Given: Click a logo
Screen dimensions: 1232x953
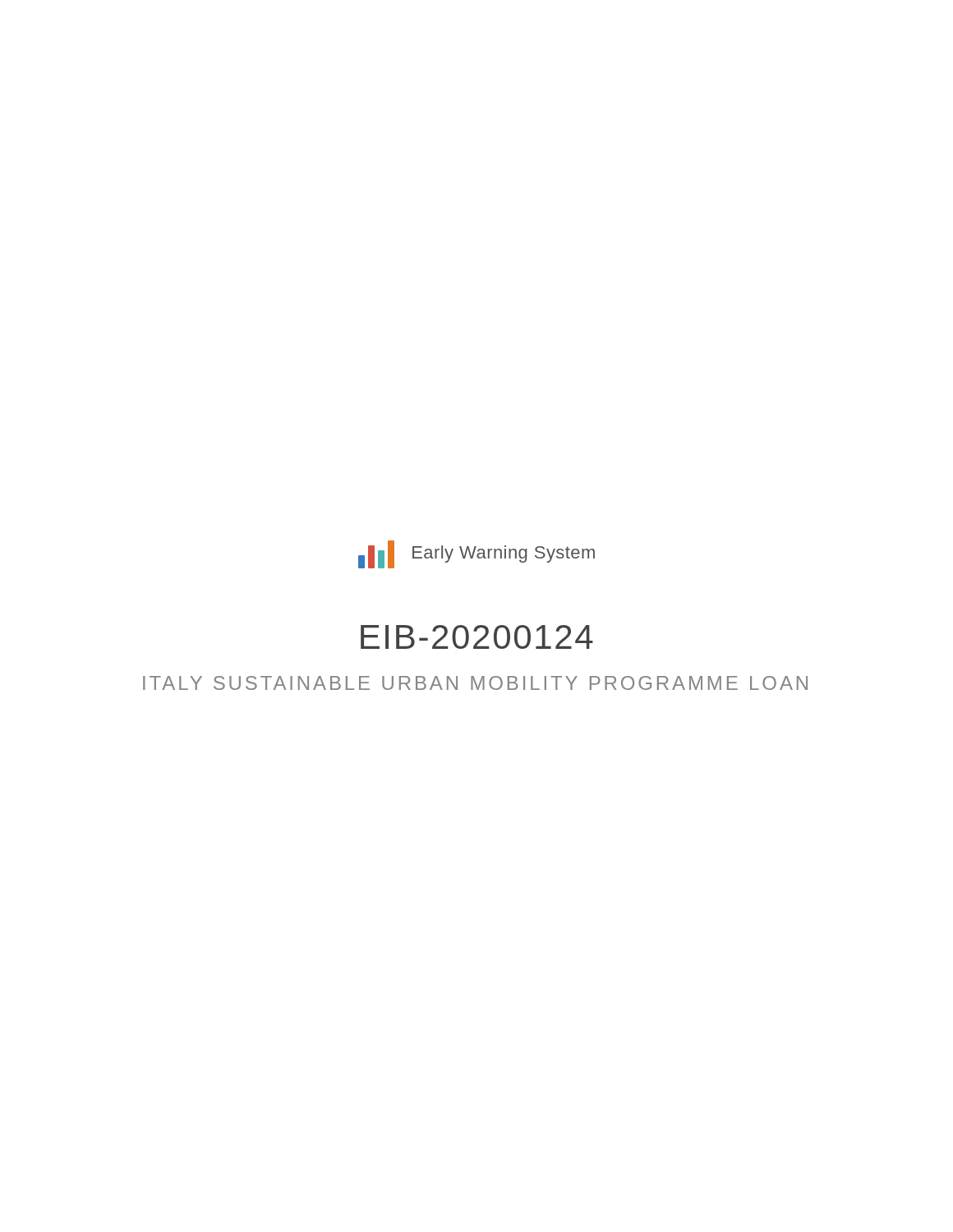Looking at the screenshot, I should (476, 553).
